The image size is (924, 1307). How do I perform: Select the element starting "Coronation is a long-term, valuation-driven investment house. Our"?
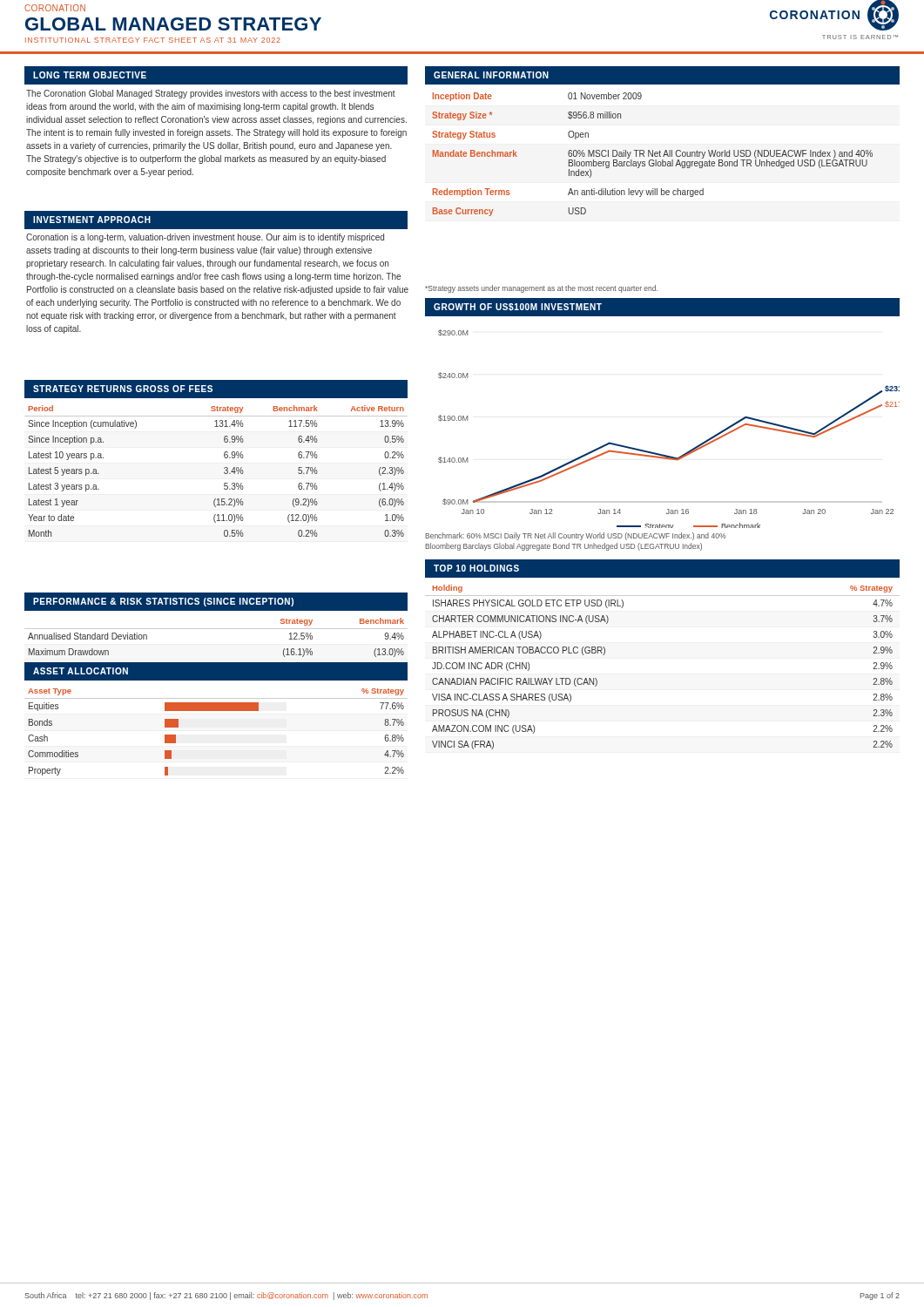click(x=217, y=283)
